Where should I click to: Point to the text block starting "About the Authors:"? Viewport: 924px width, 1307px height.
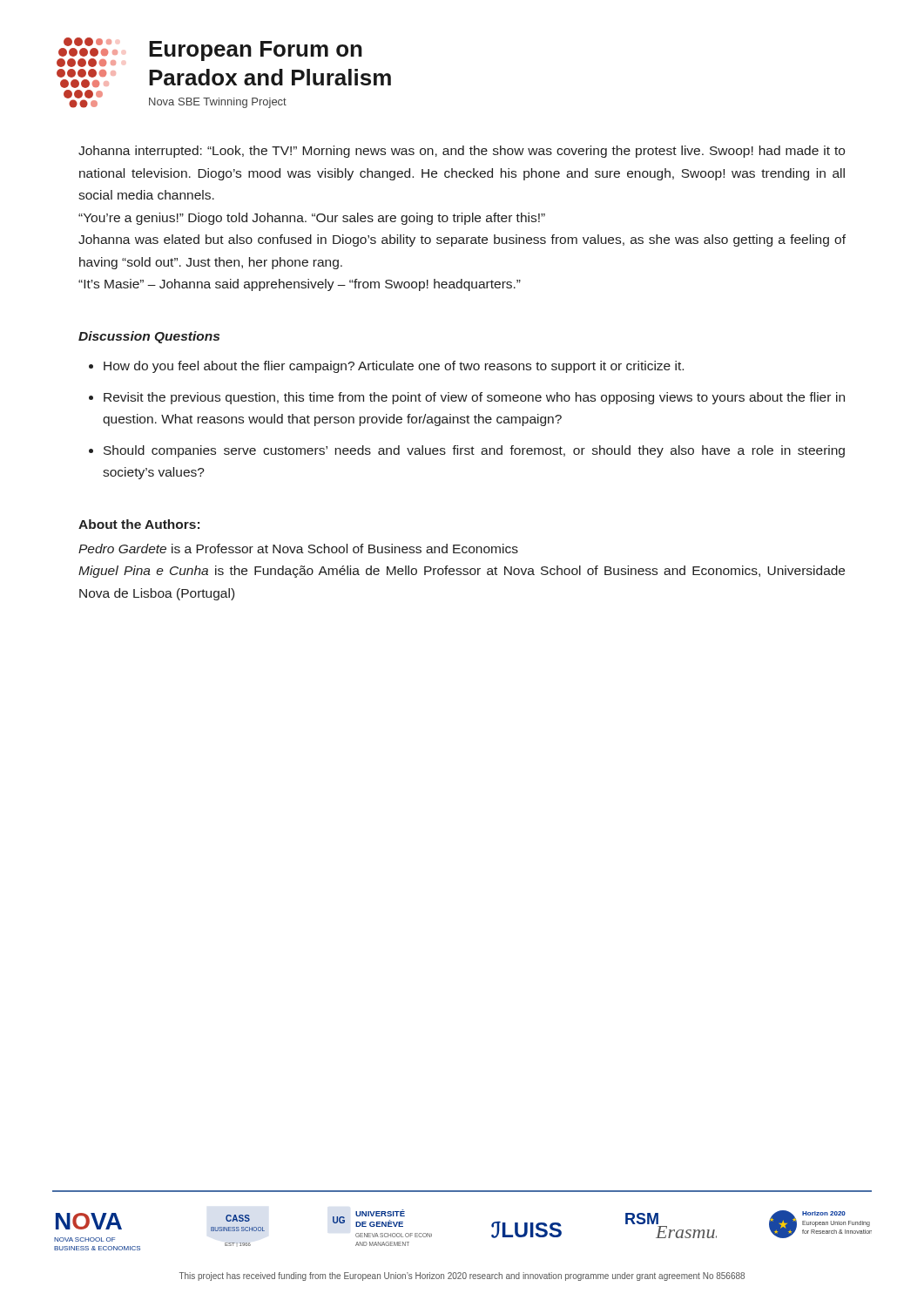(x=140, y=524)
